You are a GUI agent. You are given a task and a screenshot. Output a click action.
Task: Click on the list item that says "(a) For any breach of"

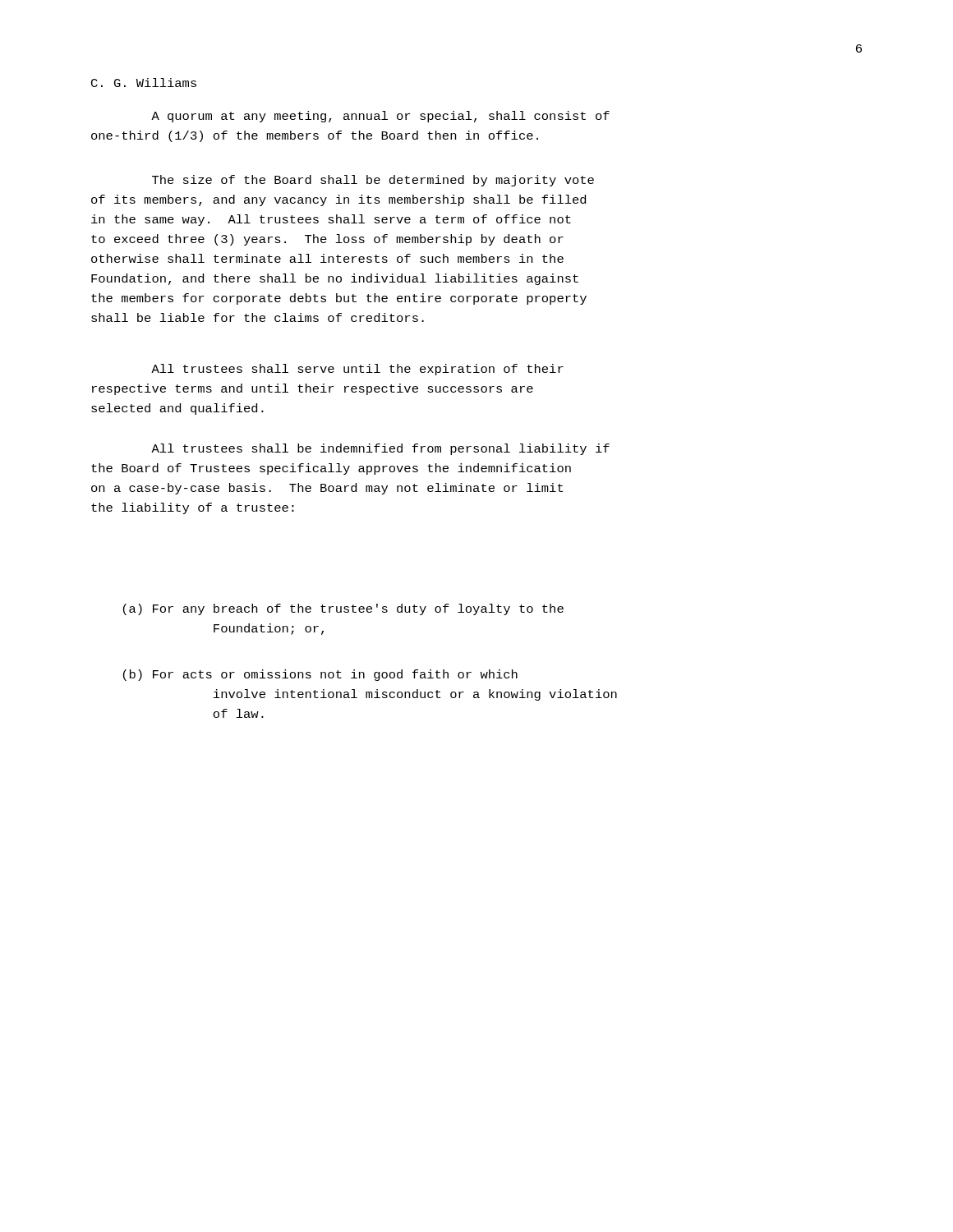point(476,619)
